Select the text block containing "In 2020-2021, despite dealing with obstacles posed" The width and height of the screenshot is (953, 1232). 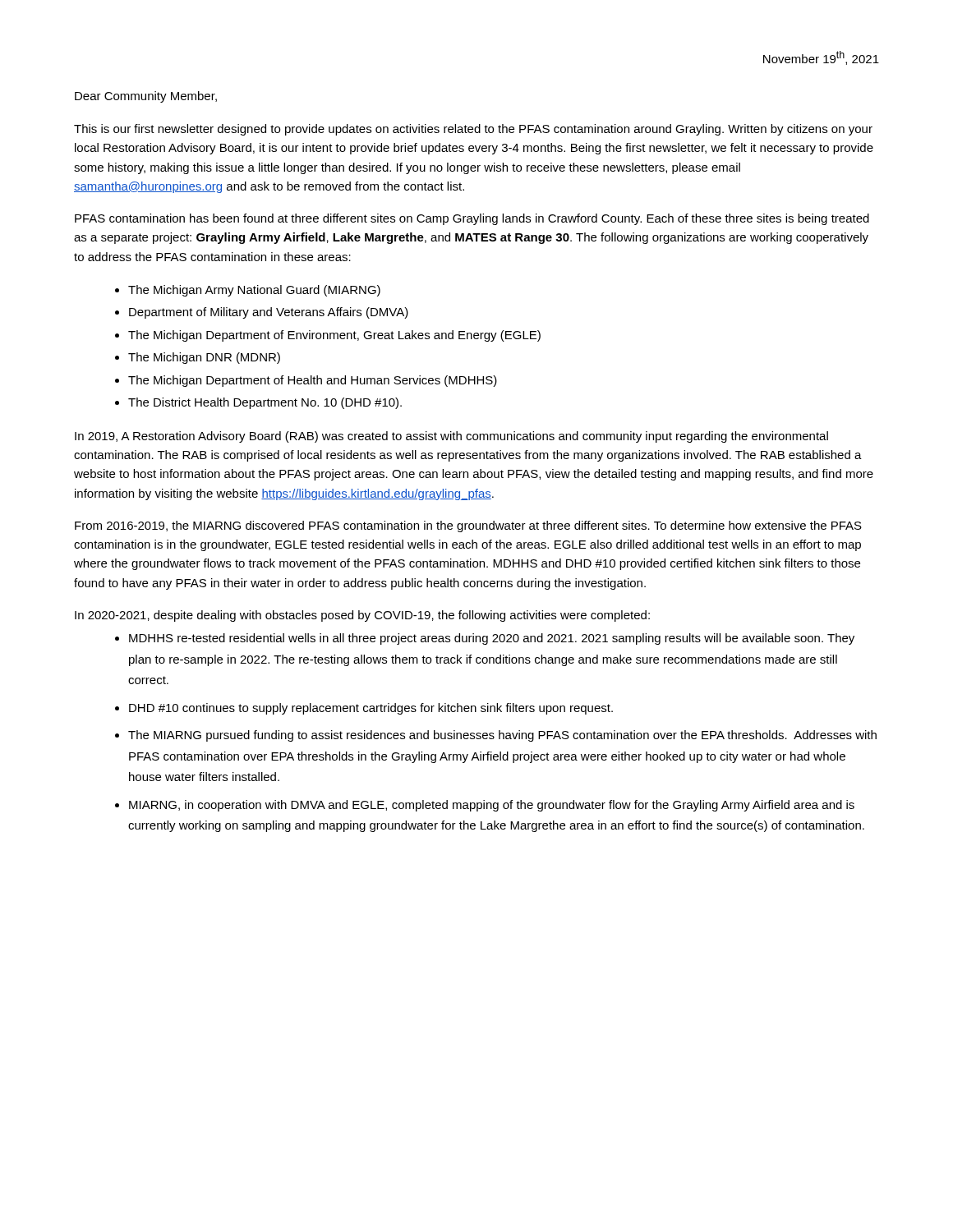coord(362,615)
